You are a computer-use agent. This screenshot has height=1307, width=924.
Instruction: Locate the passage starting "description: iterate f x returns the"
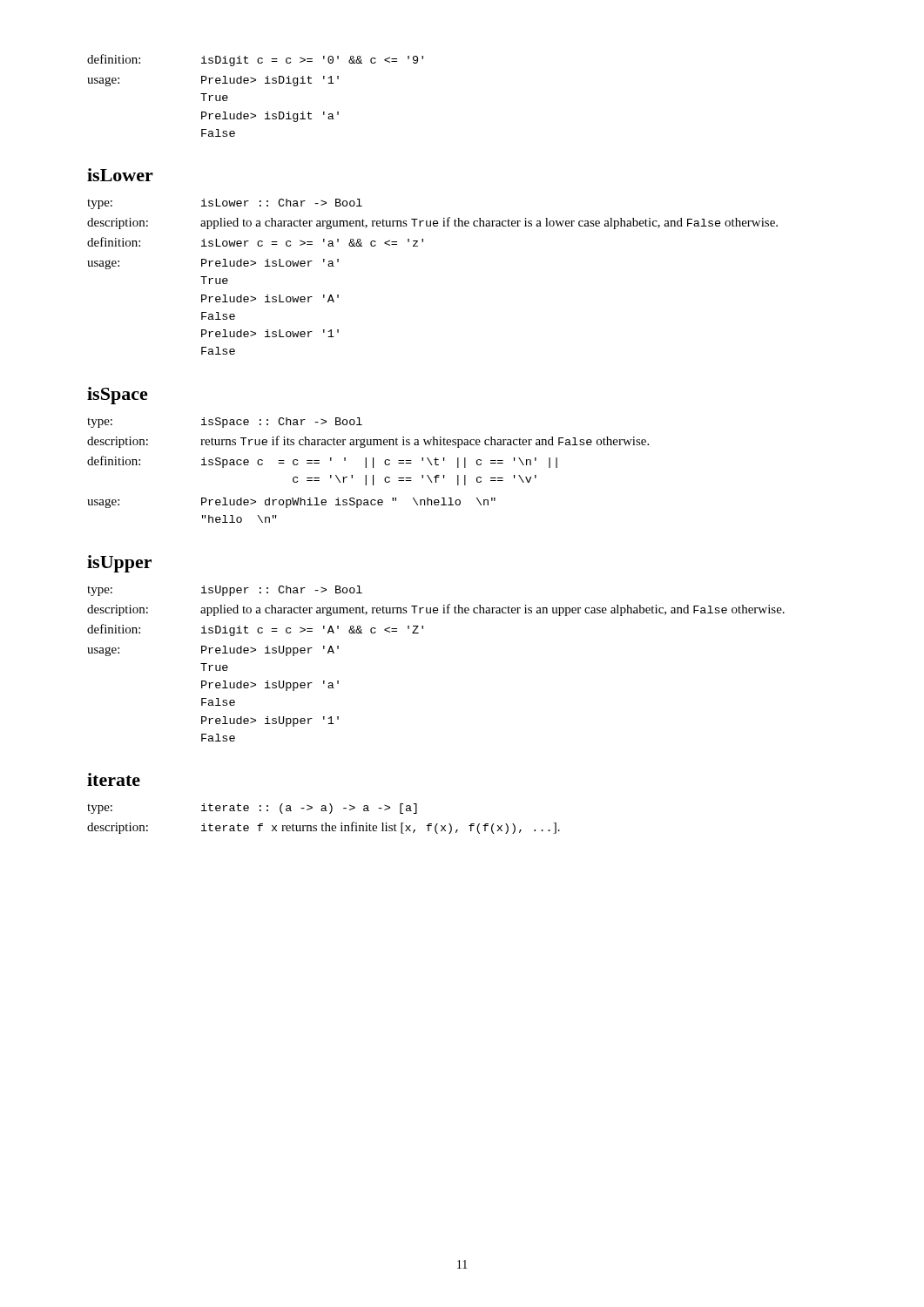[462, 827]
